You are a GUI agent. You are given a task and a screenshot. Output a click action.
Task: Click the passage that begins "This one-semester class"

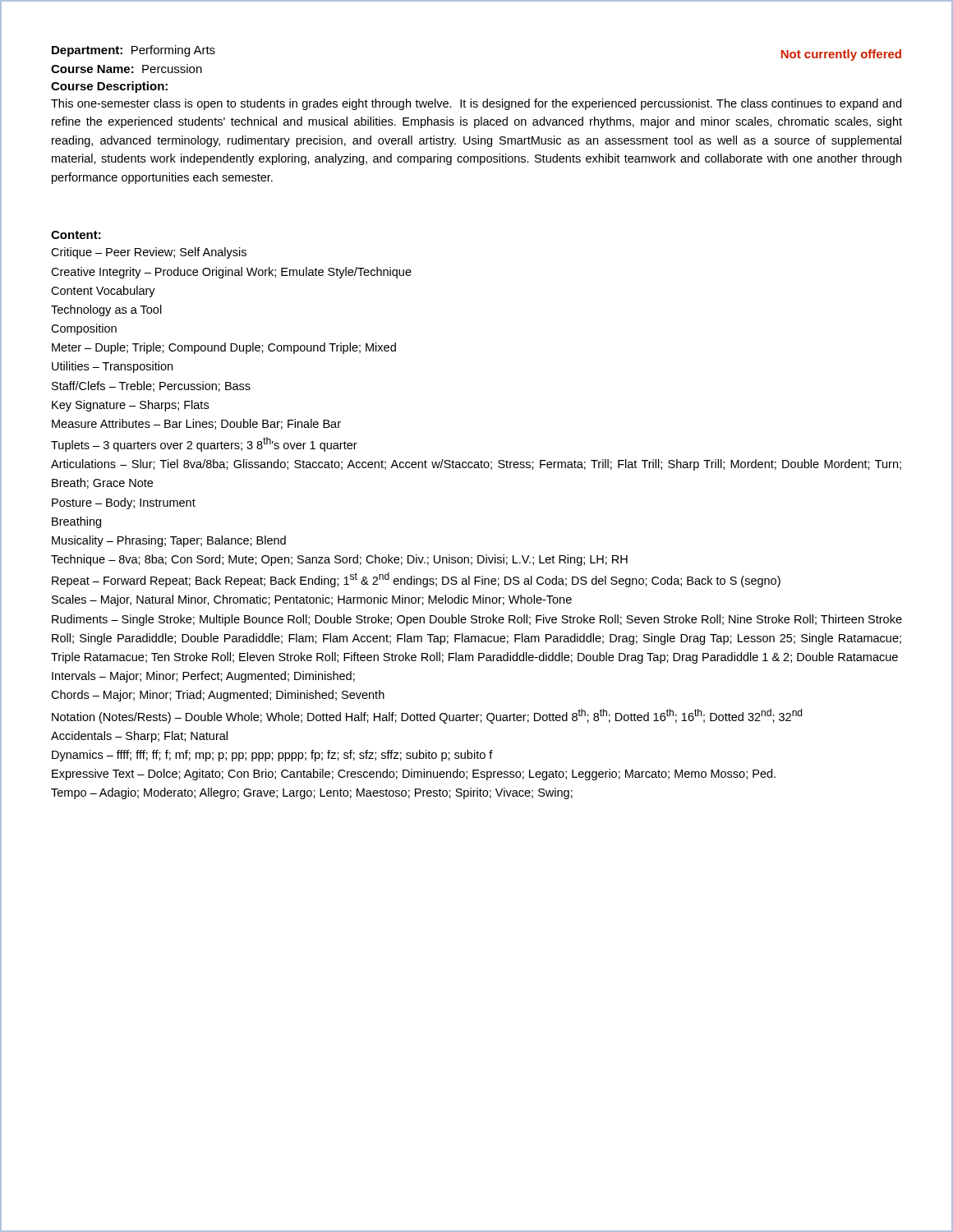pyautogui.click(x=476, y=140)
